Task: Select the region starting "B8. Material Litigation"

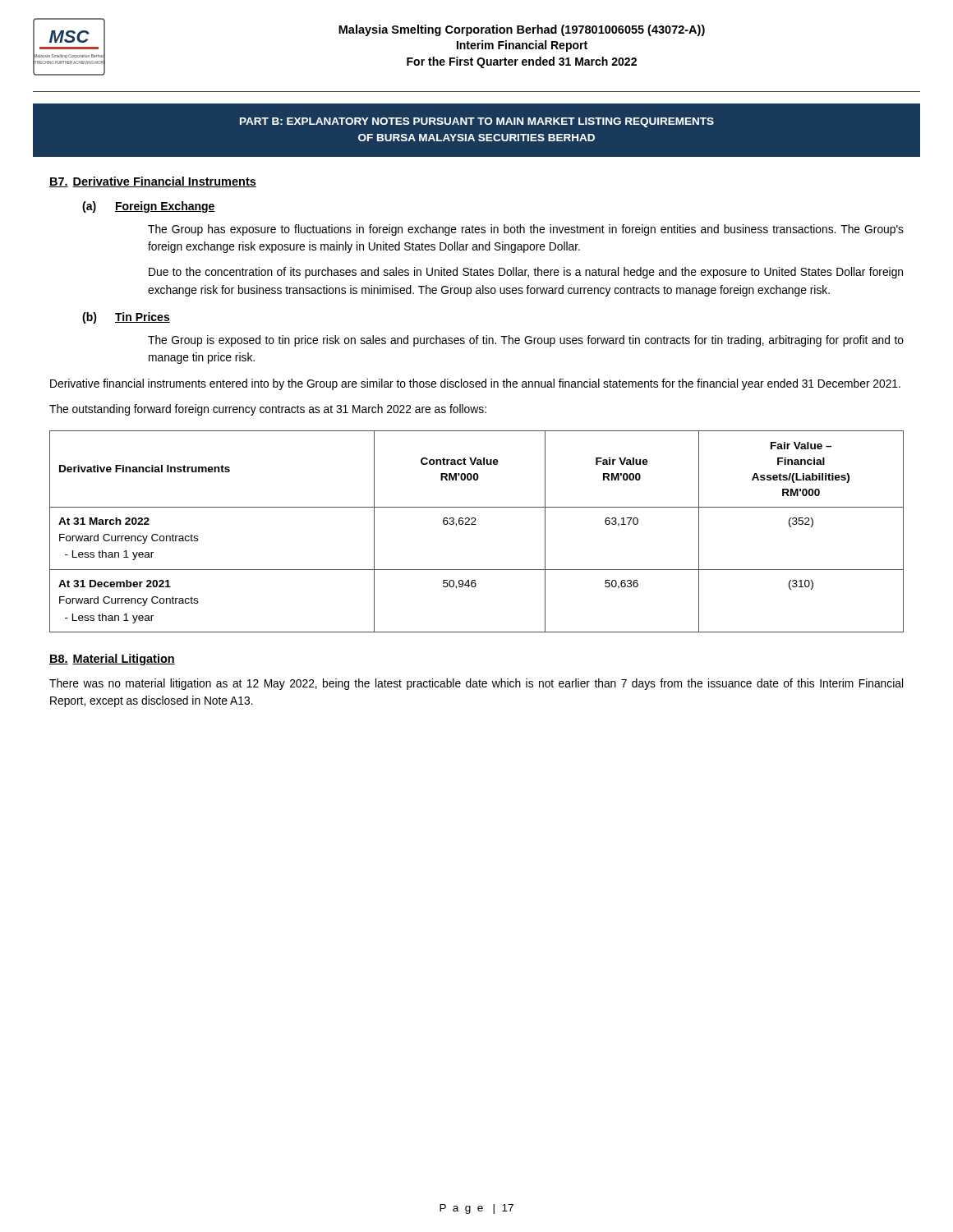Action: point(112,659)
